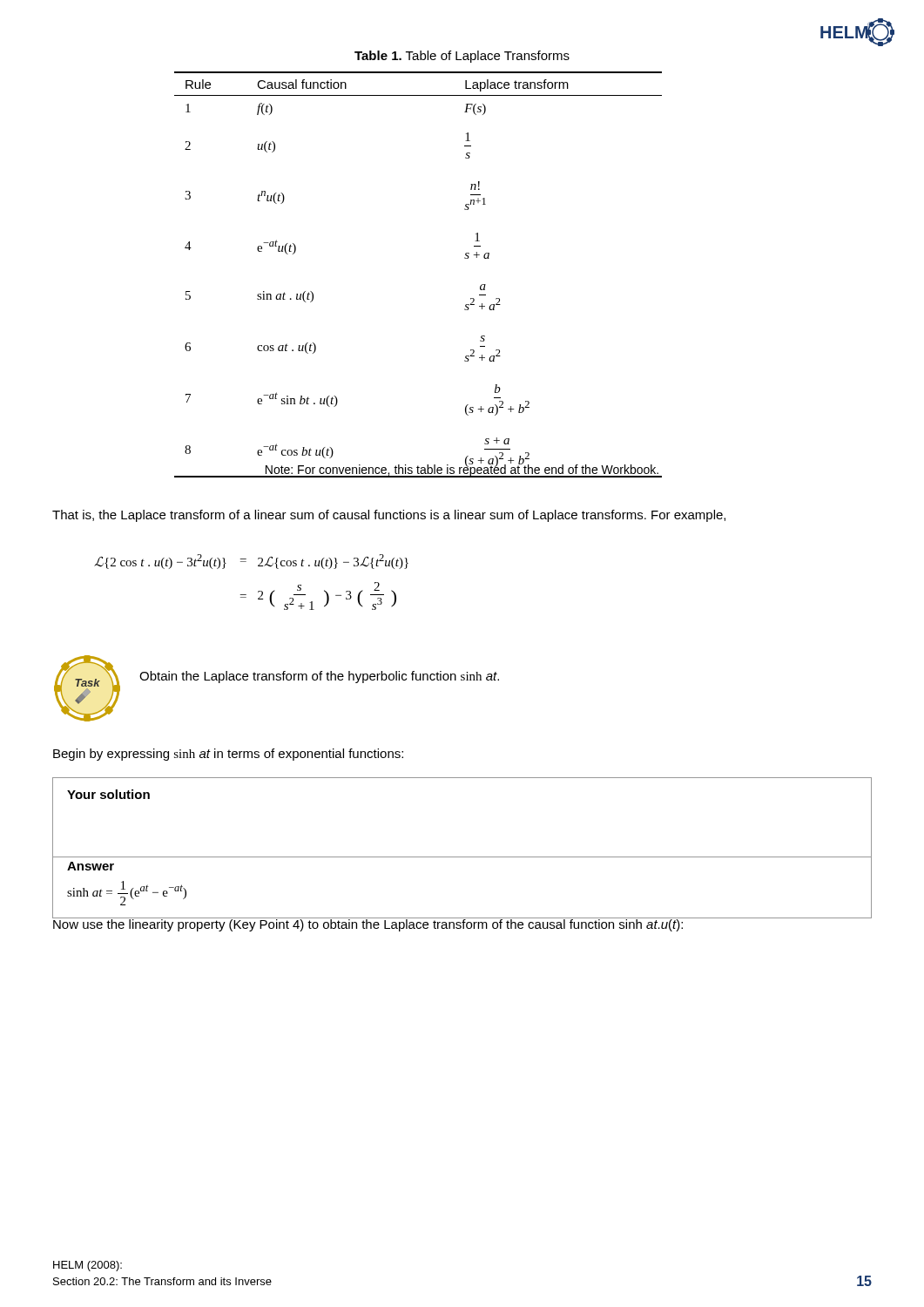Locate the text block starting "Obtain the Laplace transform of the hyperbolic"
The height and width of the screenshot is (1307, 924).
click(320, 676)
